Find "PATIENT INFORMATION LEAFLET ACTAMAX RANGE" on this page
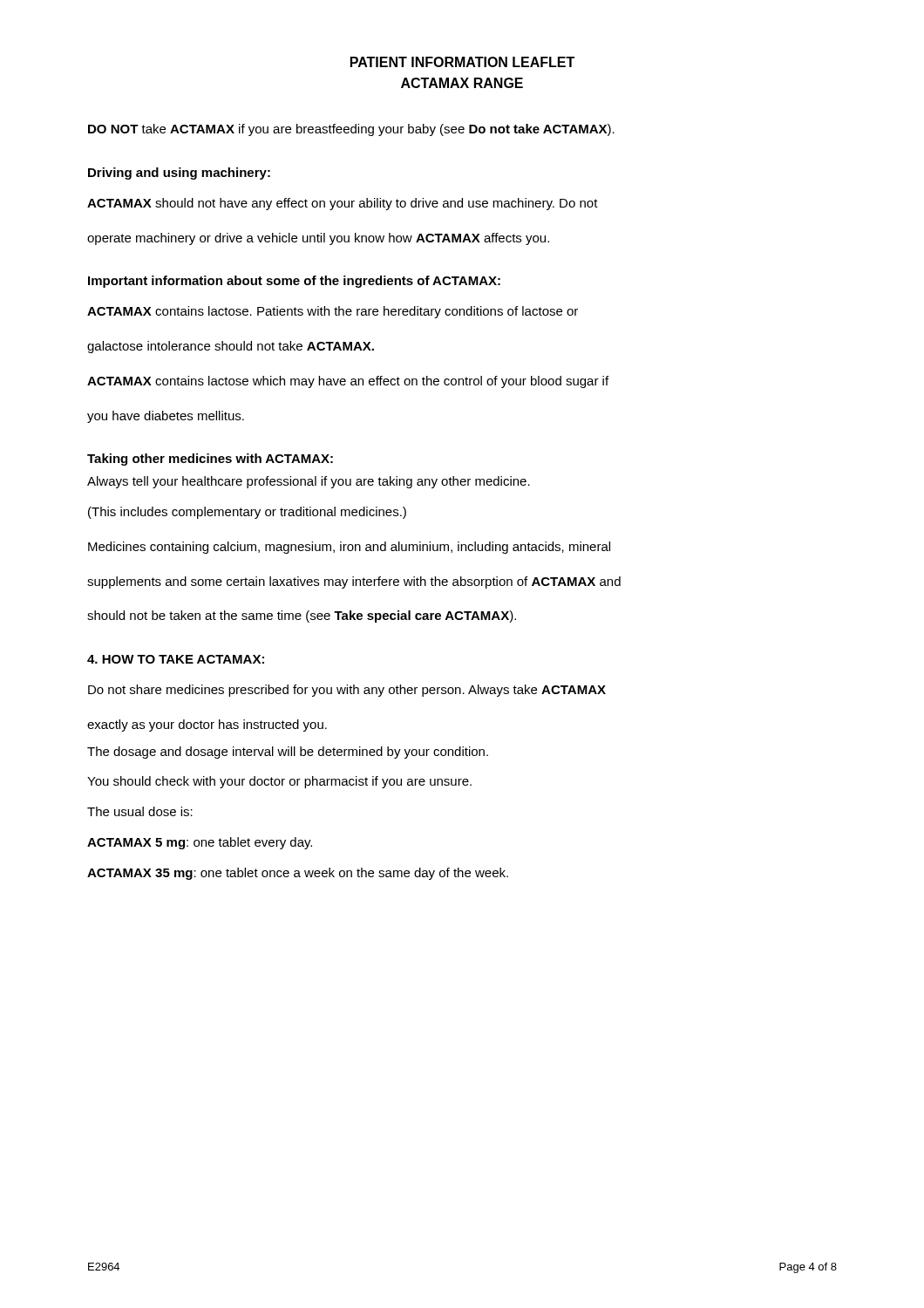The width and height of the screenshot is (924, 1308). (x=462, y=73)
